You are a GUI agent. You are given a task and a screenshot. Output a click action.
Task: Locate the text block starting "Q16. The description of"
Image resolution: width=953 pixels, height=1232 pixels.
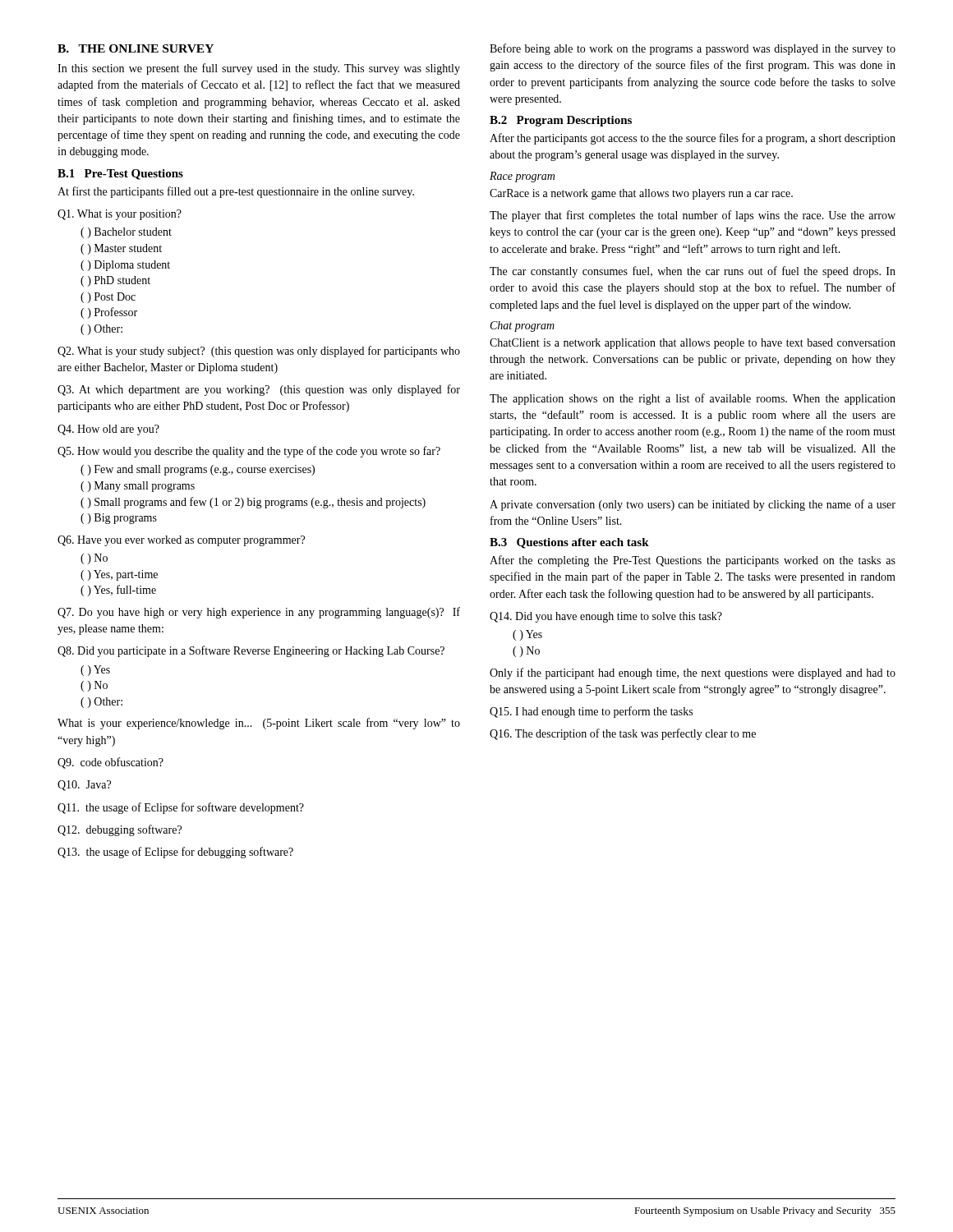[x=623, y=734]
